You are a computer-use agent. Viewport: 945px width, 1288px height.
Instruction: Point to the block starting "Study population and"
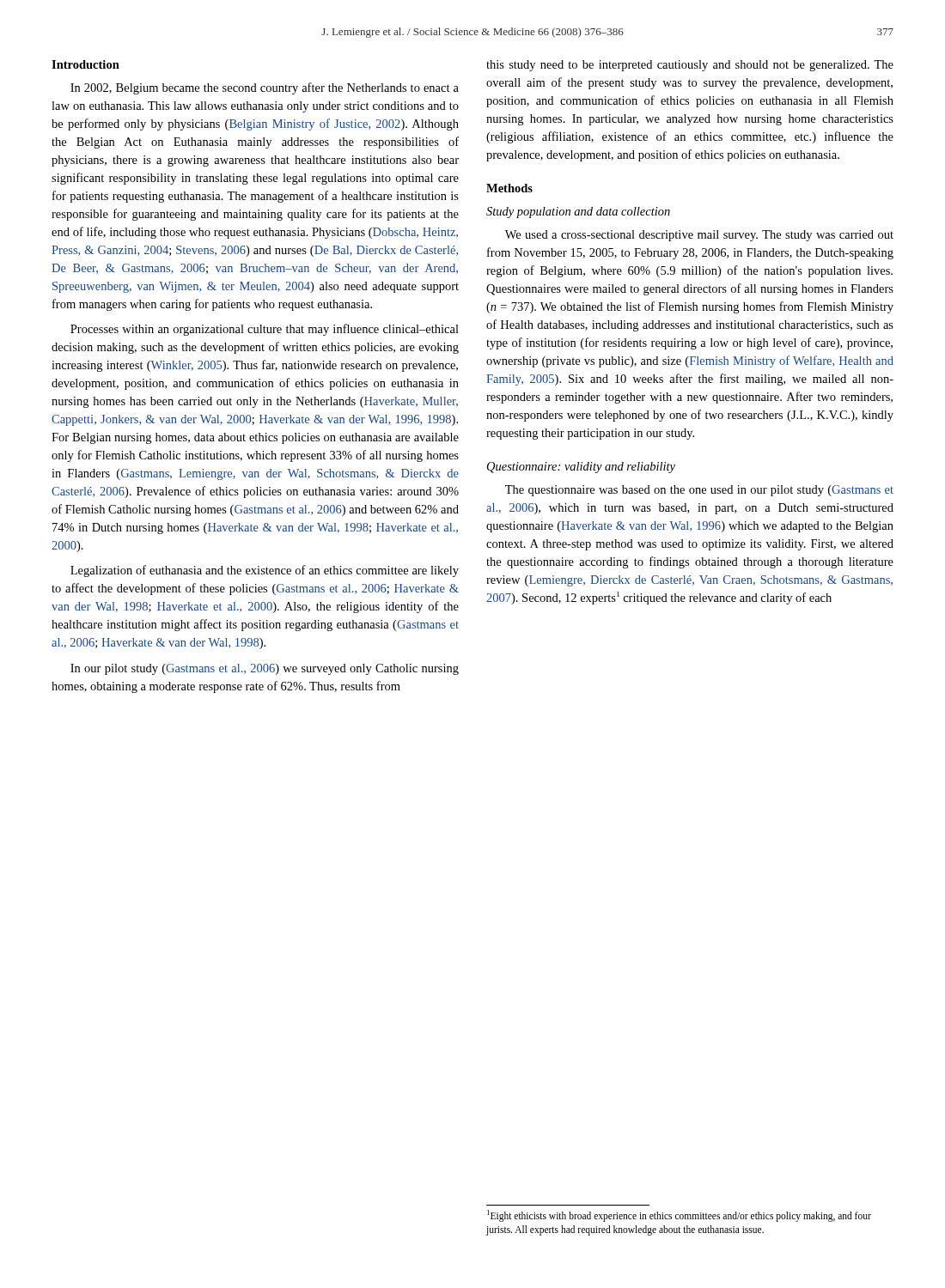coord(578,213)
